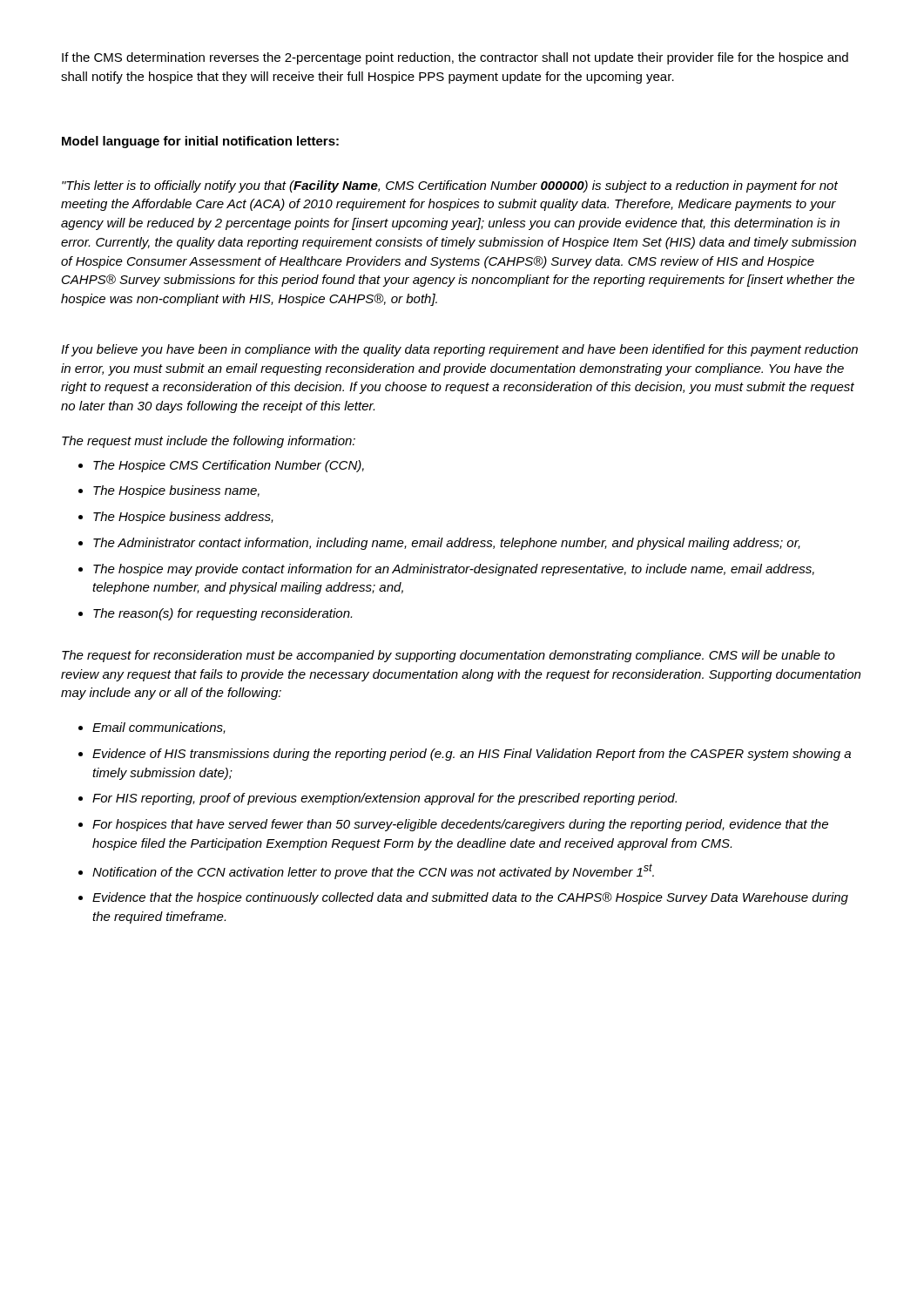Point to the region starting "Model language for initial notification letters:"
Image resolution: width=924 pixels, height=1307 pixels.
[200, 140]
